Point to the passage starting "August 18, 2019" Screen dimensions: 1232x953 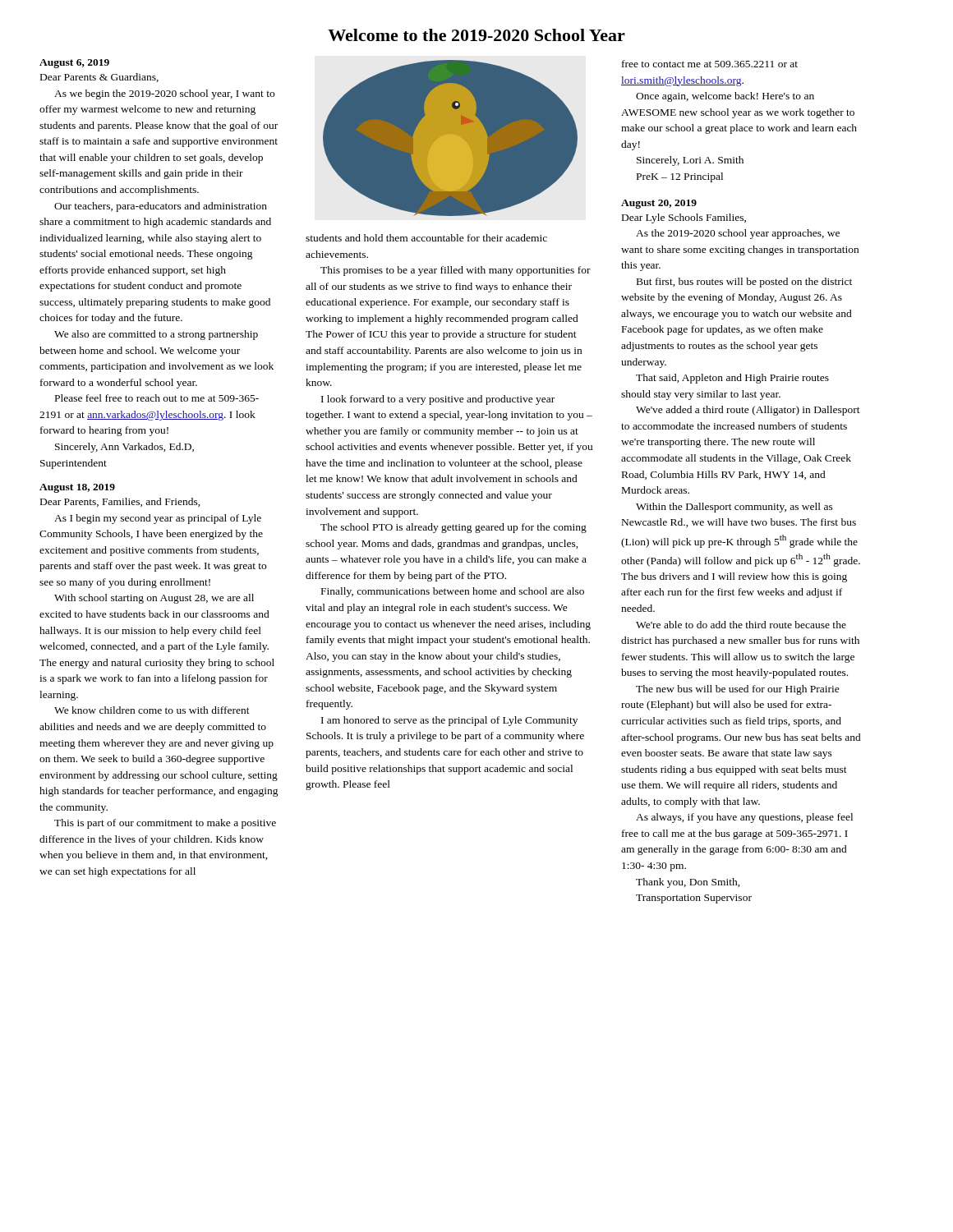pos(77,487)
